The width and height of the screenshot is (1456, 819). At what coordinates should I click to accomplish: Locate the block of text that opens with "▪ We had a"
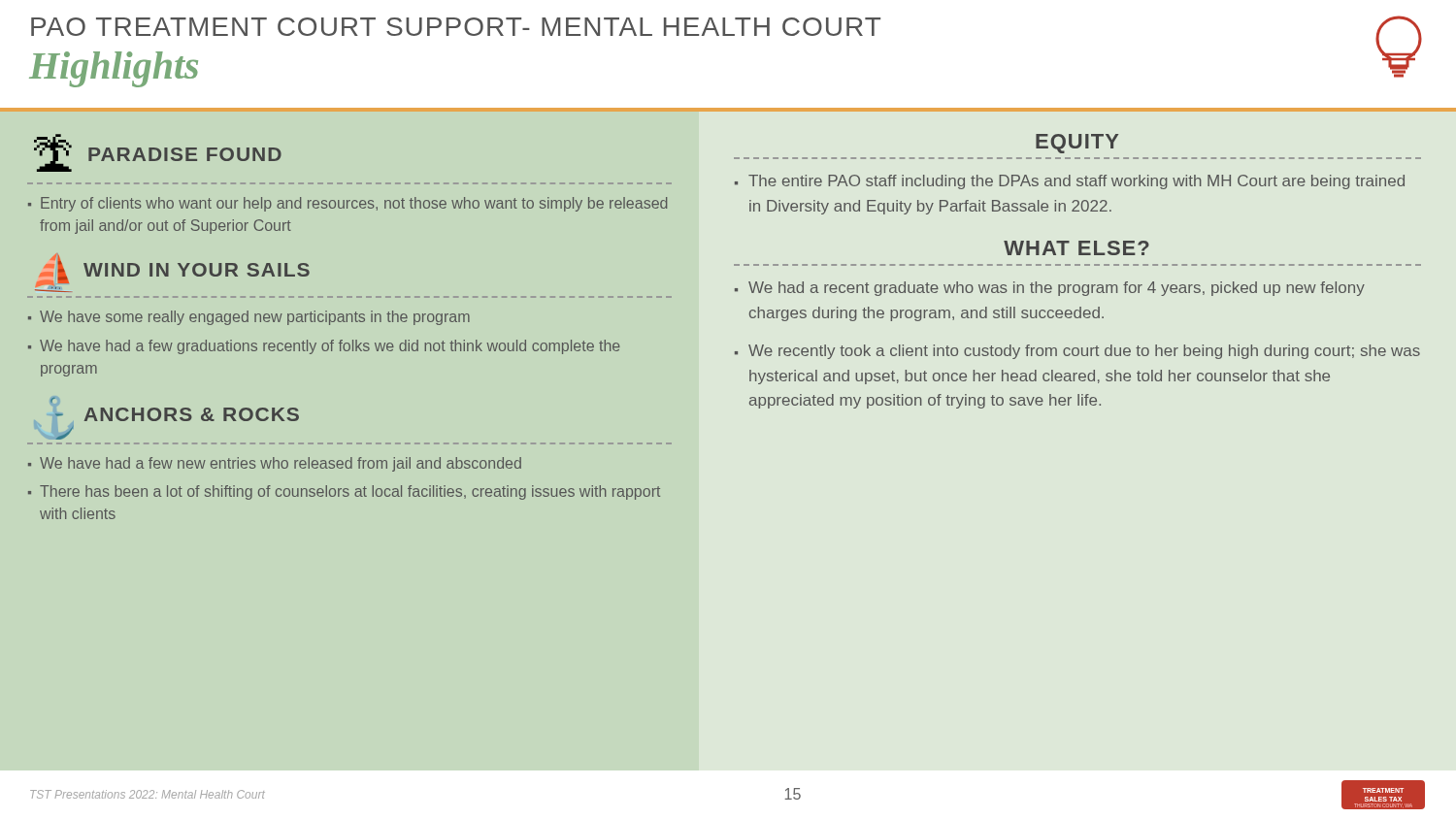pyautogui.click(x=1077, y=300)
